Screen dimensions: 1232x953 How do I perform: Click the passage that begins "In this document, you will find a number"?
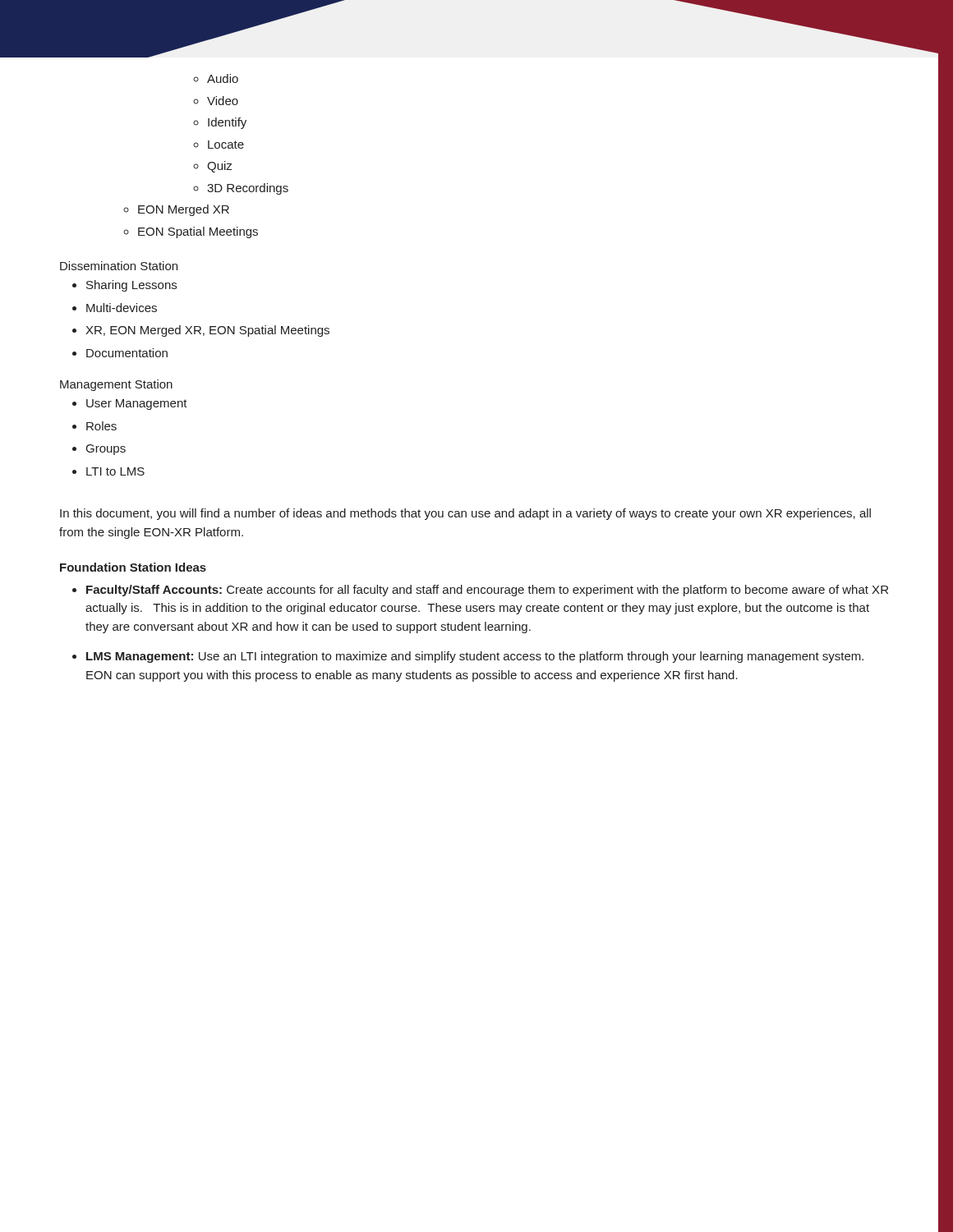465,522
